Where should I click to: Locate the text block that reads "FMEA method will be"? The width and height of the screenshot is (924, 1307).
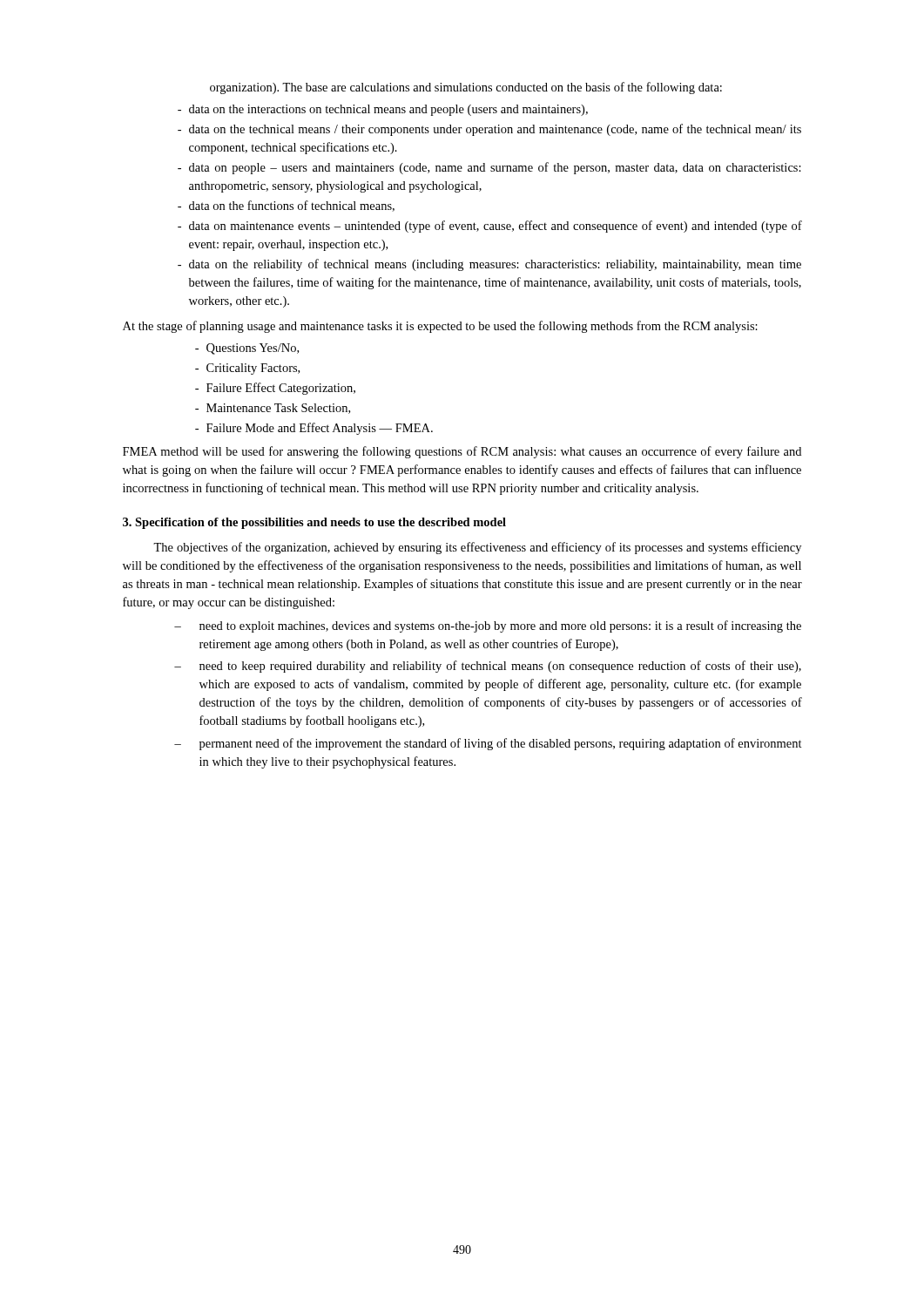462,470
